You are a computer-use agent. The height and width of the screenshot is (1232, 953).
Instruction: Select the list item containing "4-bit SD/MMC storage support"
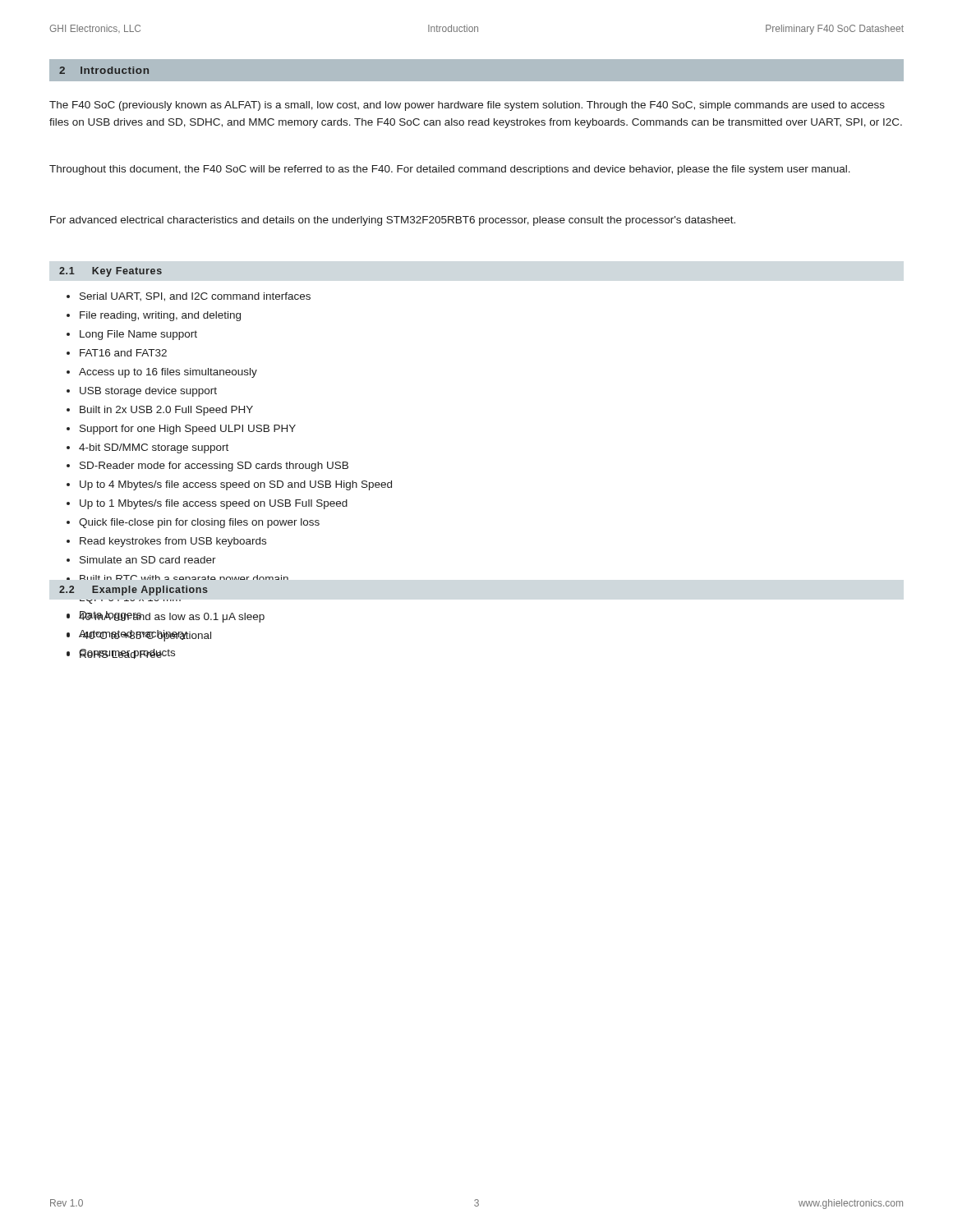tap(154, 447)
